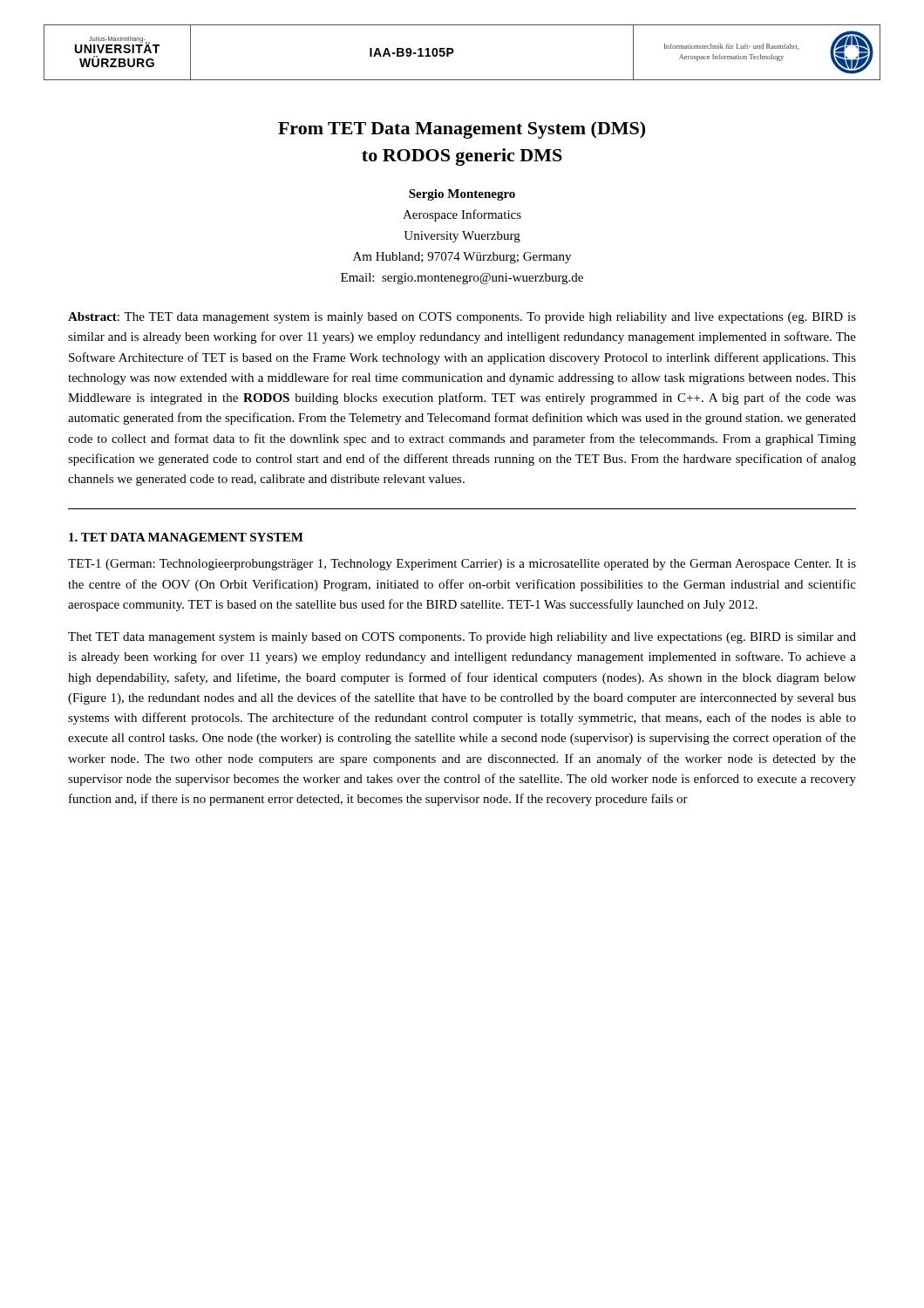This screenshot has height=1308, width=924.
Task: Select the block starting "Sergio Montenegro Aerospace Informatics University Wuerzburg Am"
Action: click(x=462, y=236)
